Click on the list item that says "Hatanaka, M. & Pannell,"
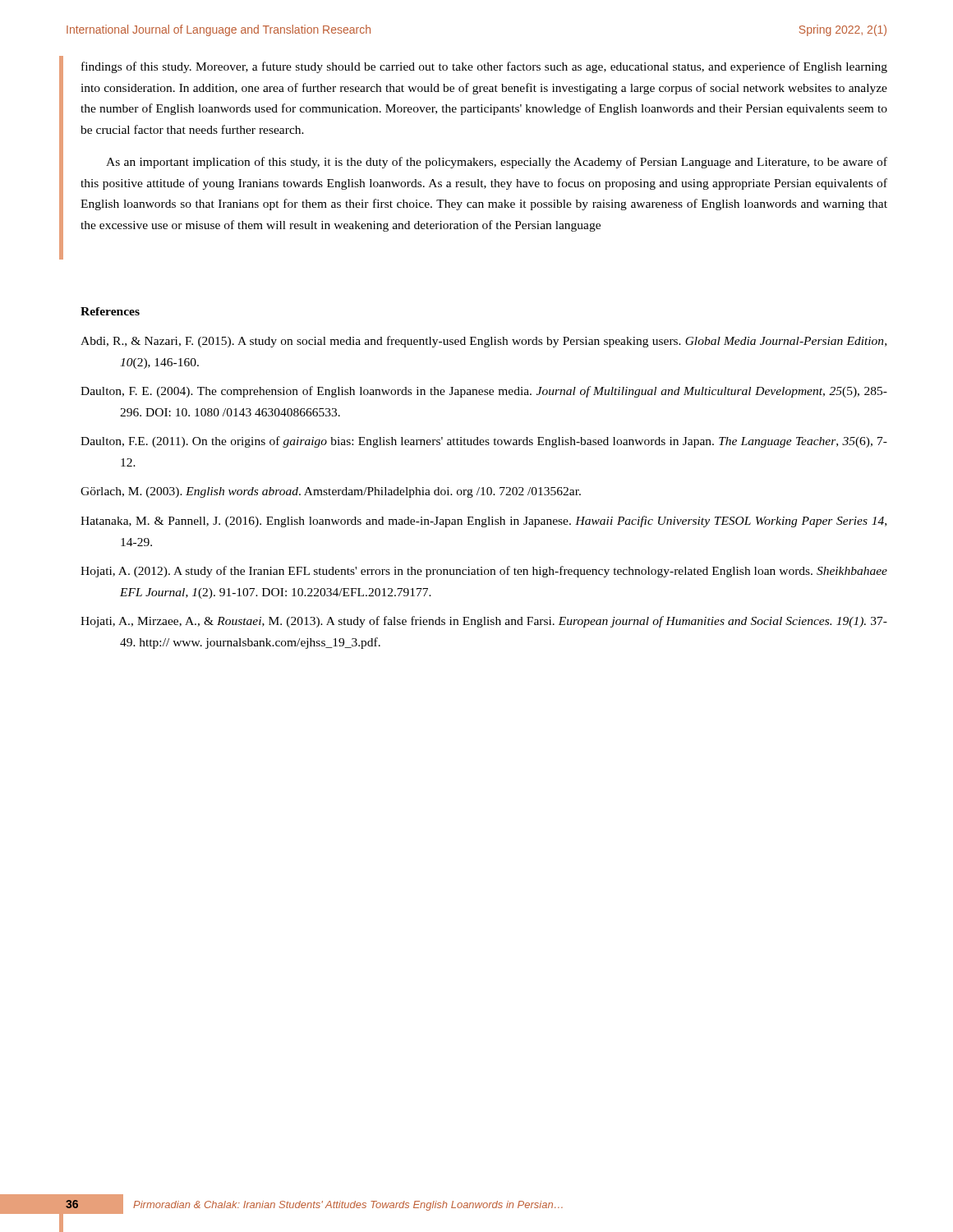 (484, 531)
